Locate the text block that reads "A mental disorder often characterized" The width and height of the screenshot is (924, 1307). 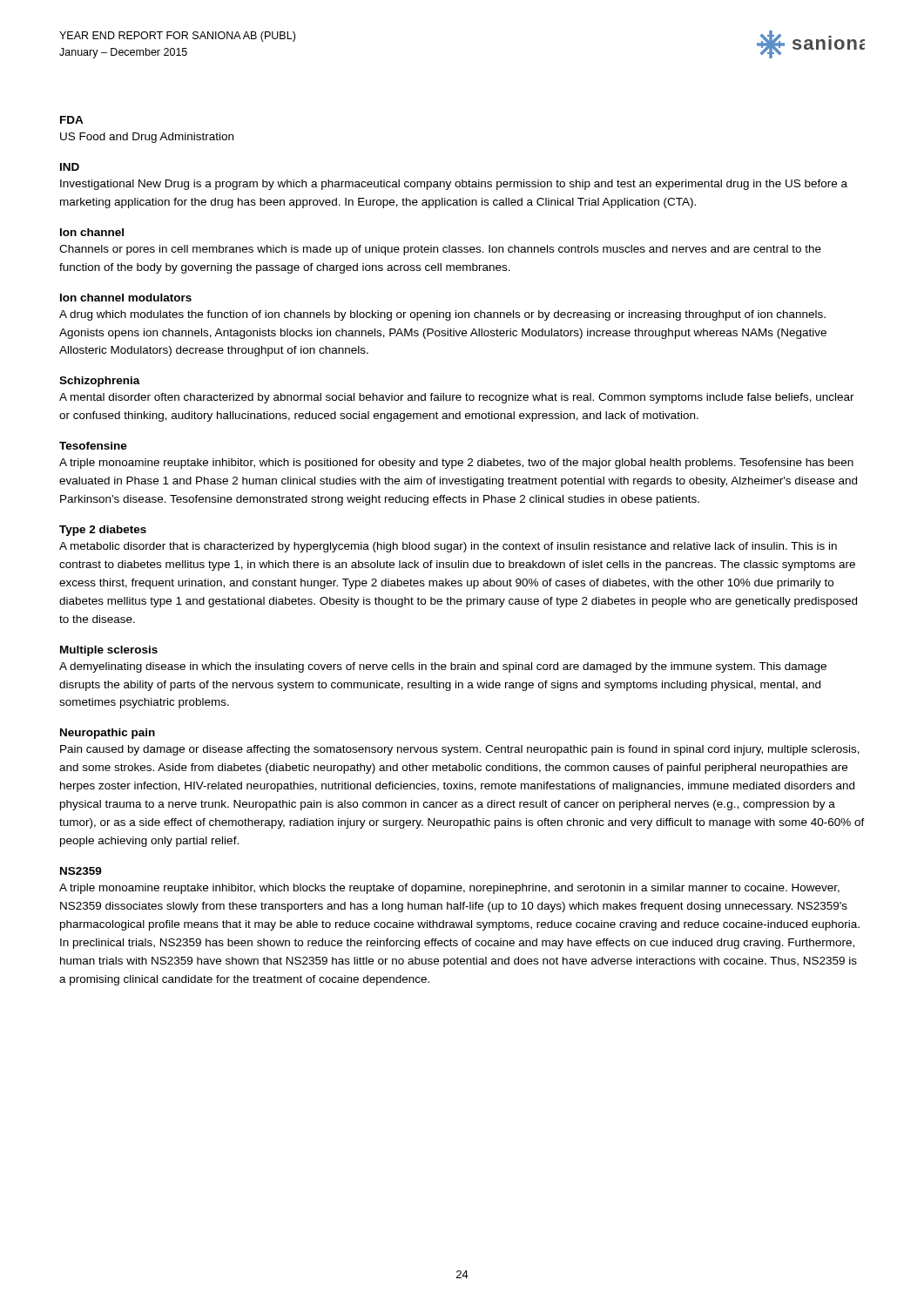pos(457,406)
